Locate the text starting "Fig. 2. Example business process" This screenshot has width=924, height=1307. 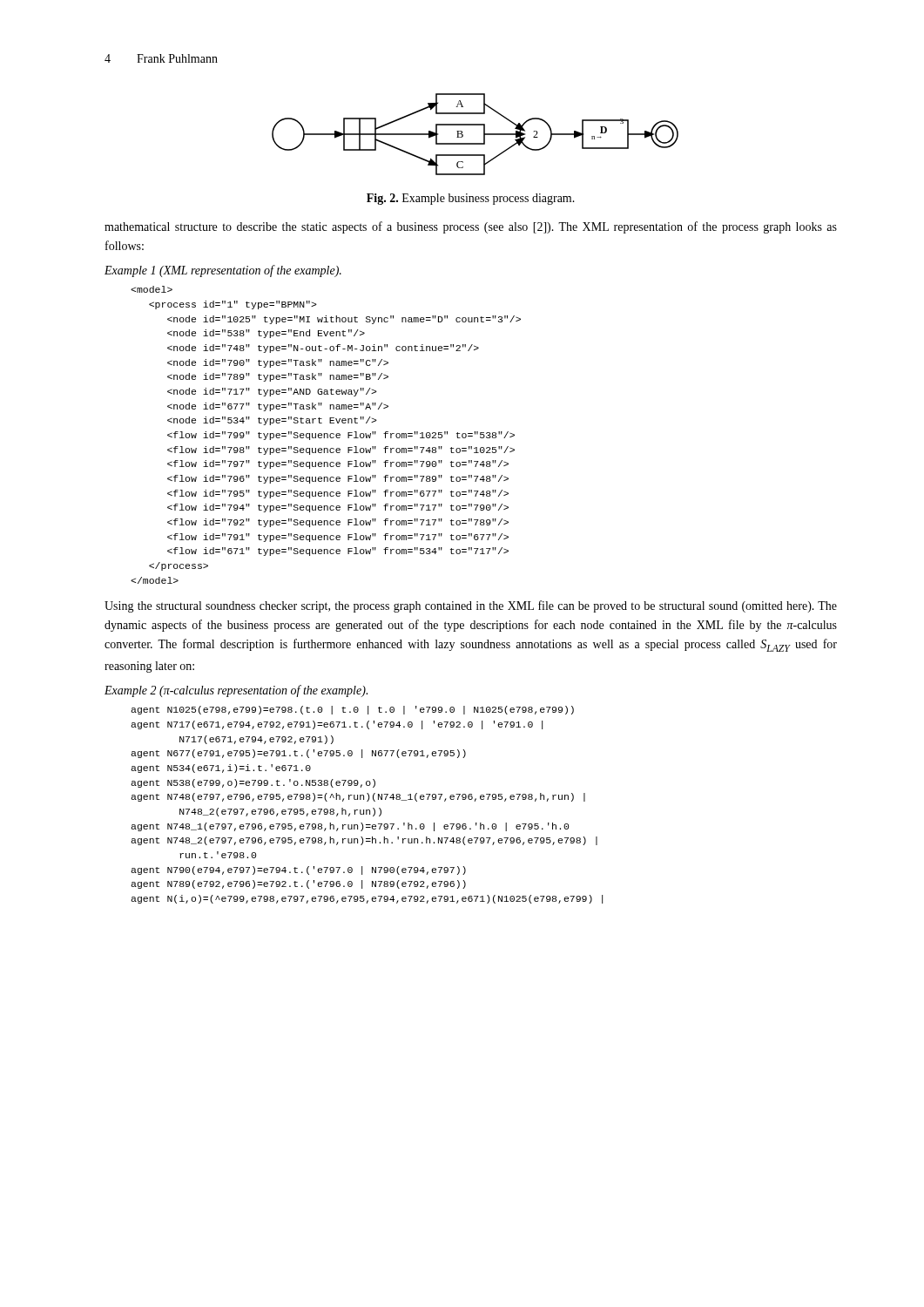click(471, 198)
